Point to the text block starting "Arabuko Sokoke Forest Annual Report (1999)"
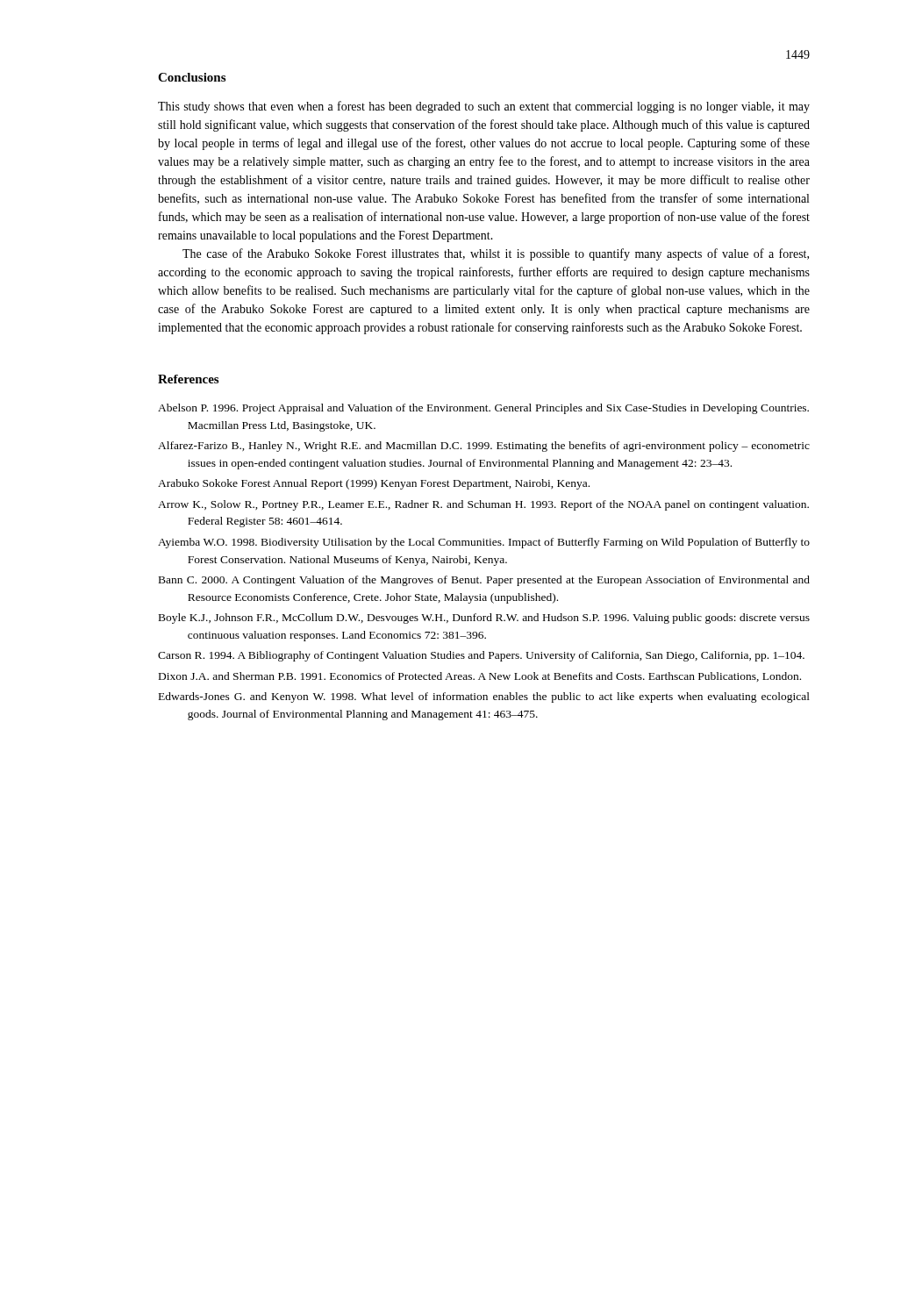915x1316 pixels. tap(484, 483)
